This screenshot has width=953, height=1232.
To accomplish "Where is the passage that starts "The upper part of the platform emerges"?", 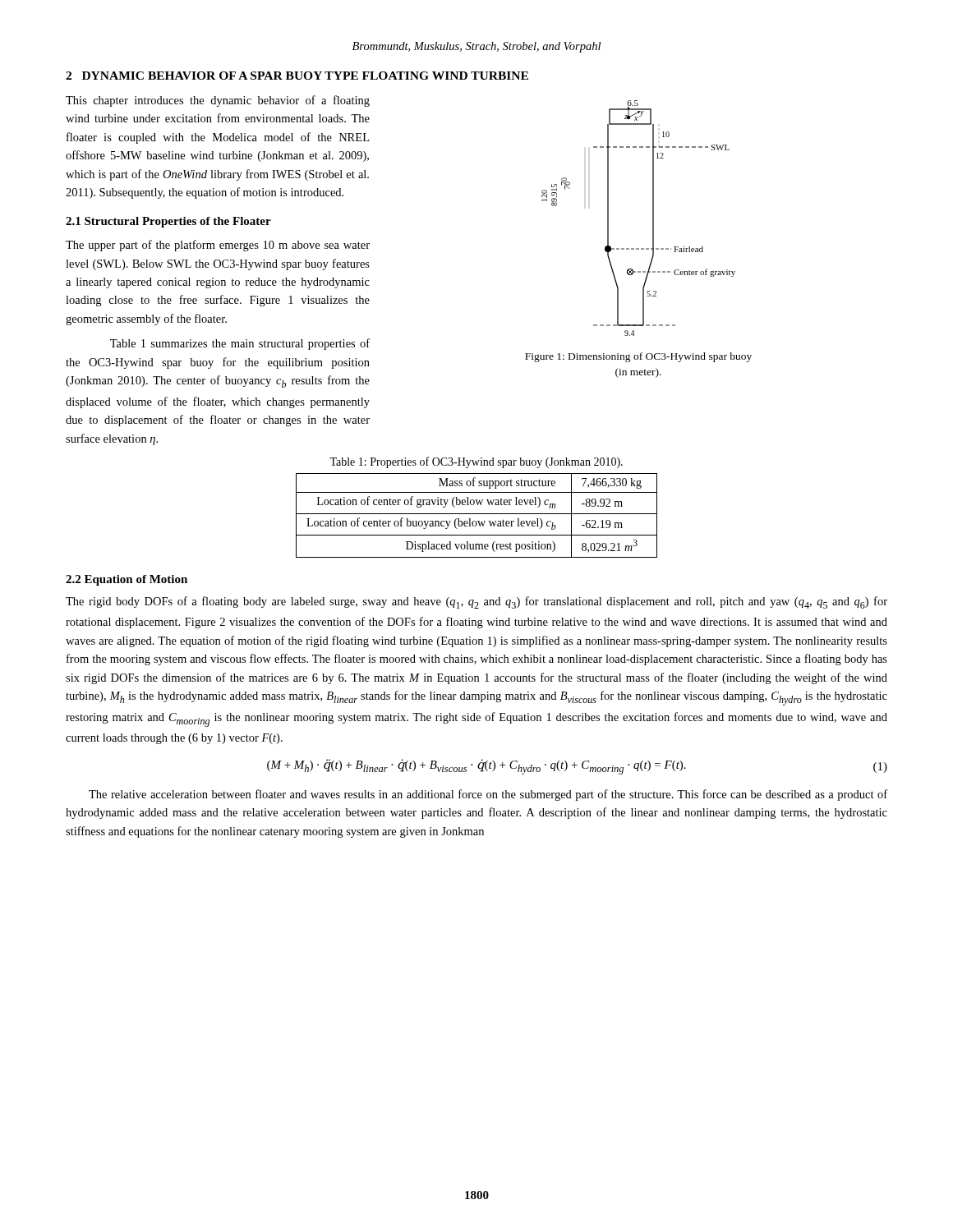I will point(218,282).
